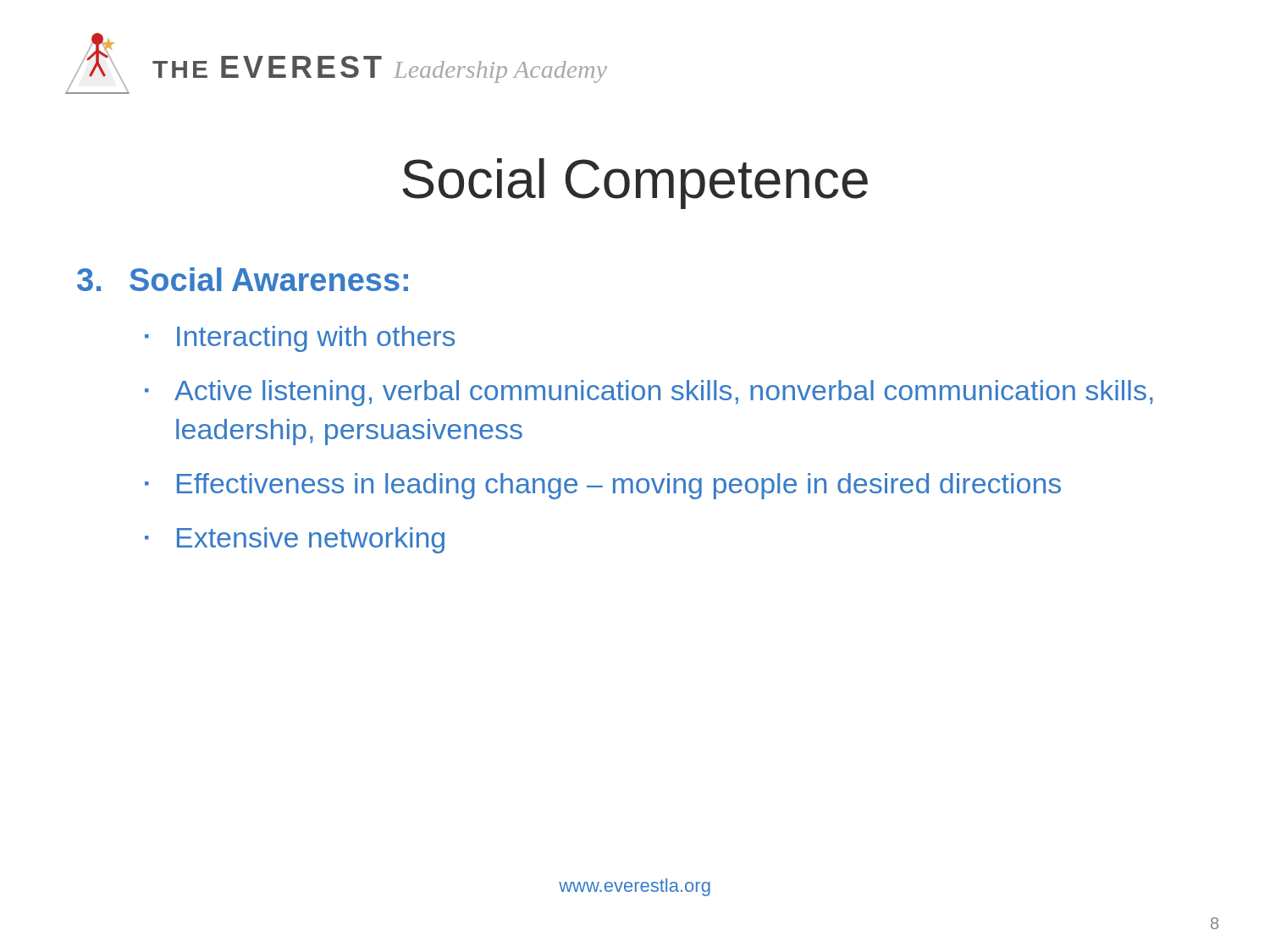Screen dimensions: 952x1270
Task: Find the logo
Action: (329, 67)
